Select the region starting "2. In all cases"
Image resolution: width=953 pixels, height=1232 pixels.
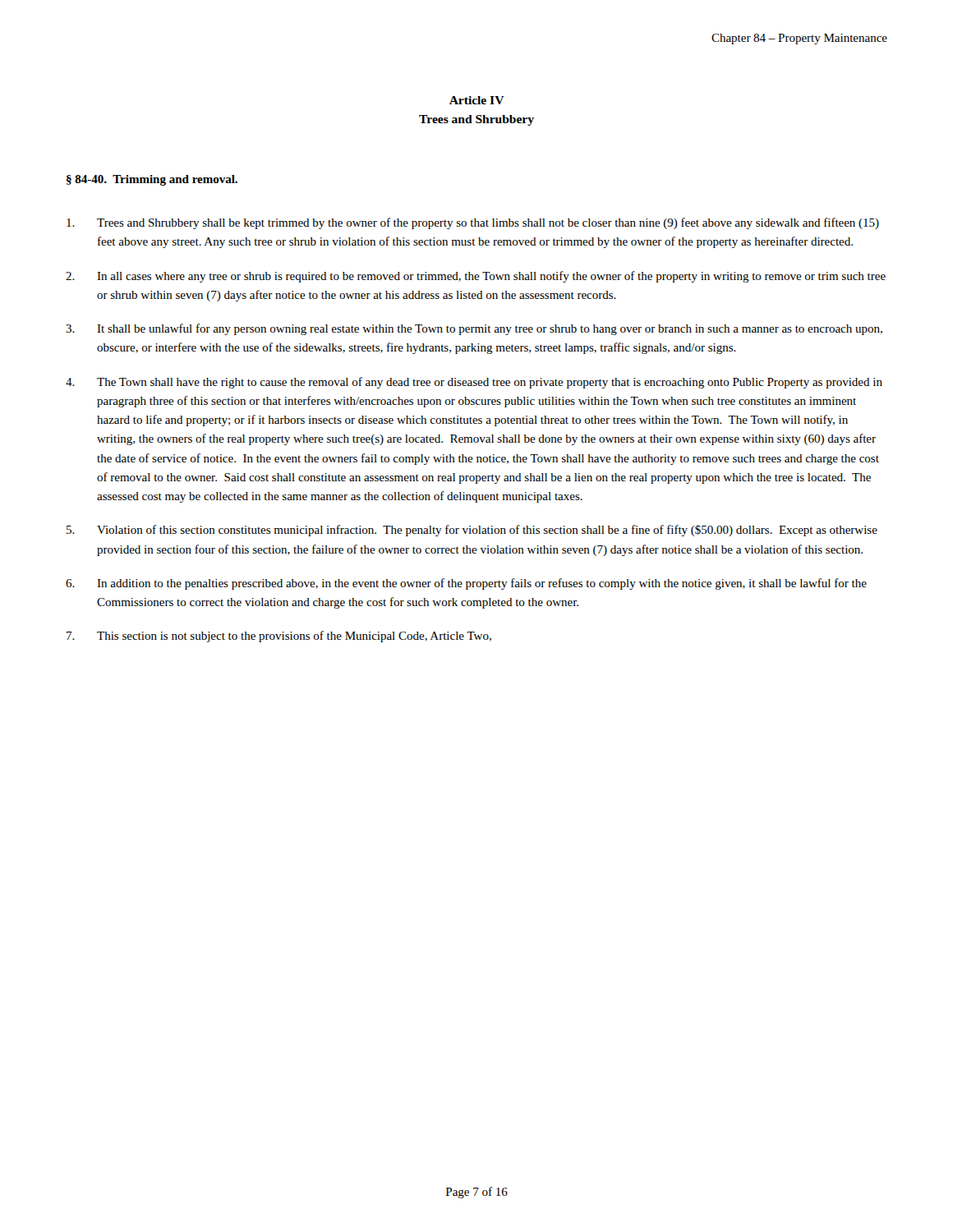(476, 286)
